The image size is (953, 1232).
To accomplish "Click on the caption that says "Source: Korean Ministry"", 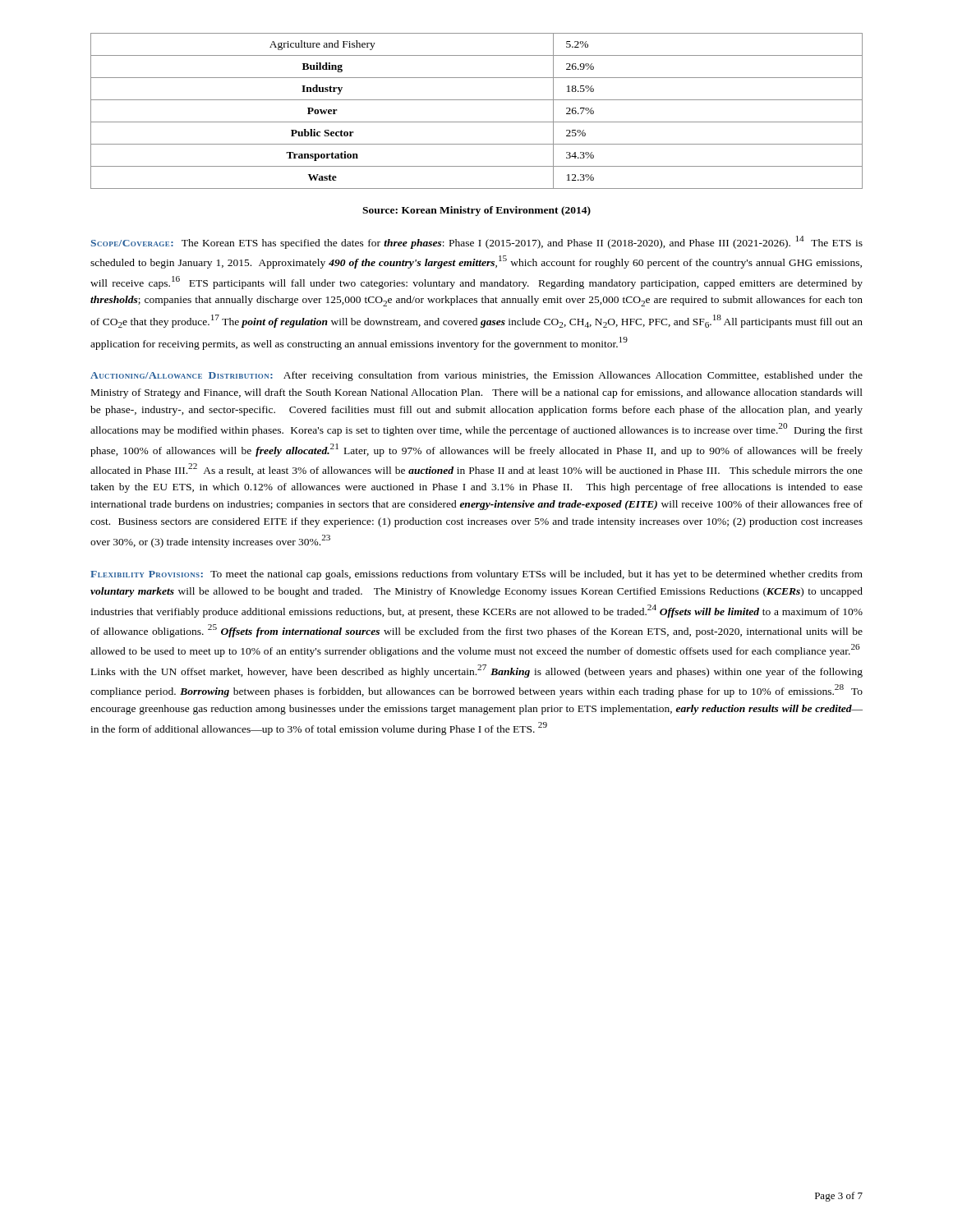I will tap(476, 210).
